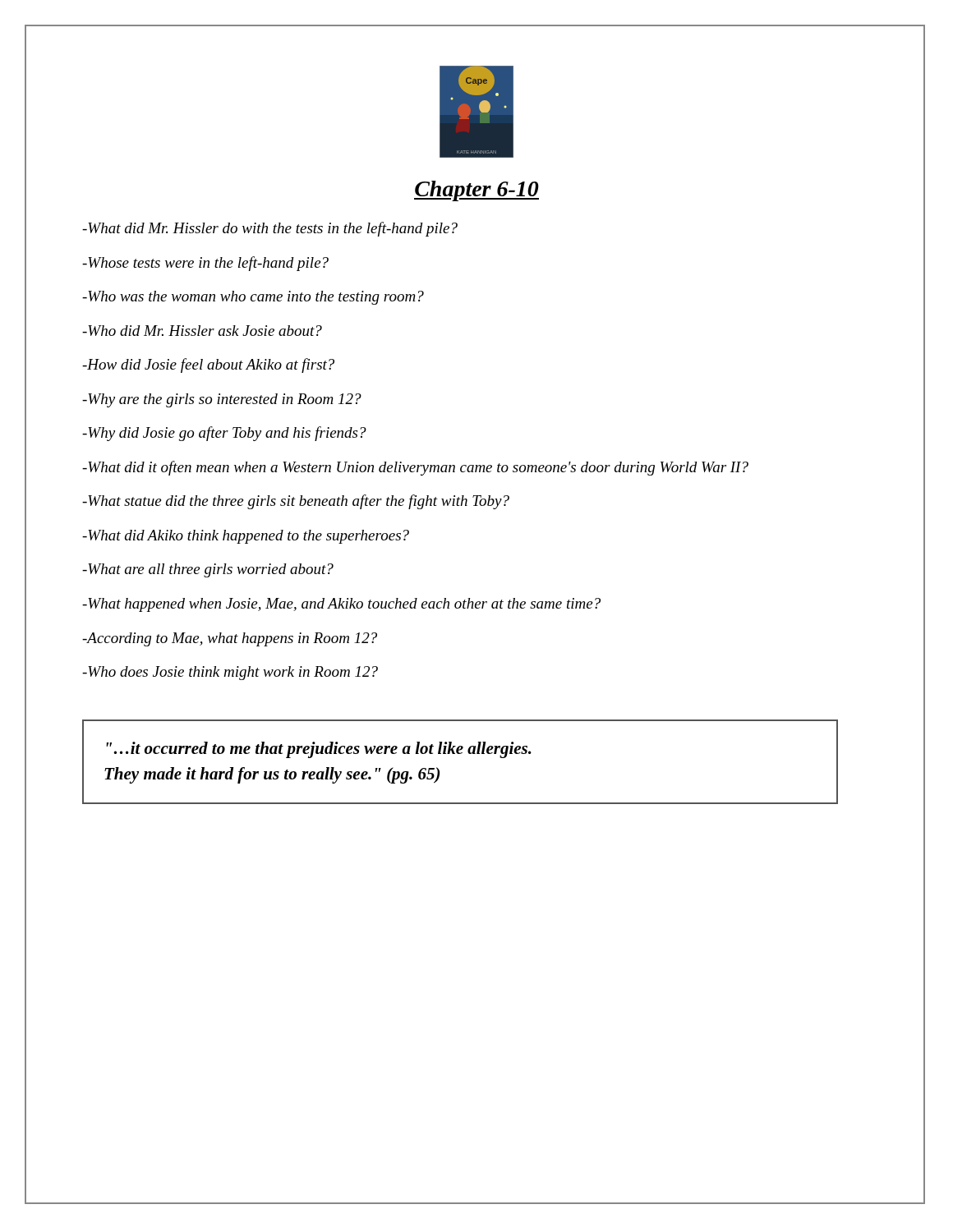Locate the list item that reads "-What did Mr. Hissler do with the"
The image size is (953, 1232).
click(270, 228)
